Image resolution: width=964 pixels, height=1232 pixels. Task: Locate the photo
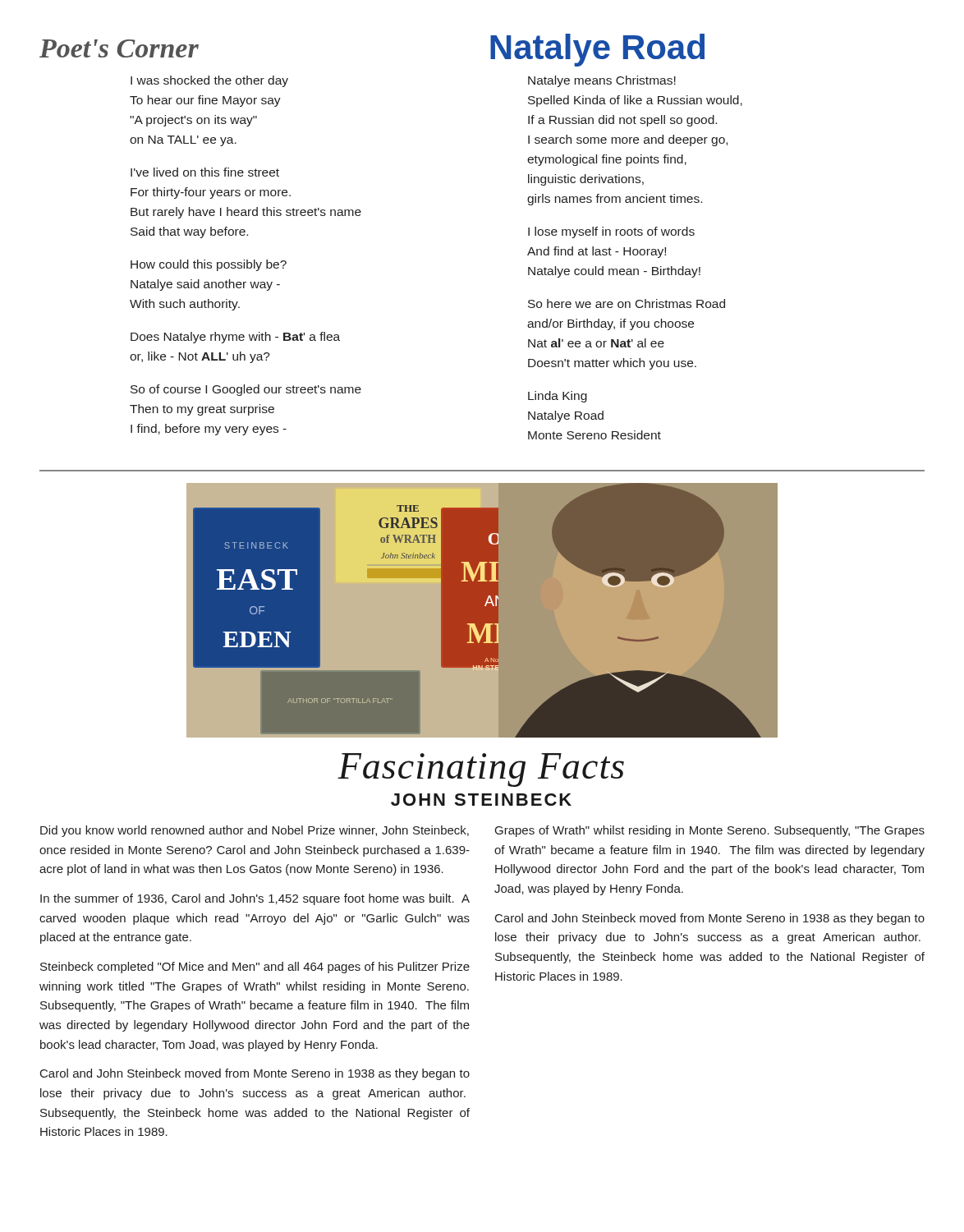pos(482,610)
